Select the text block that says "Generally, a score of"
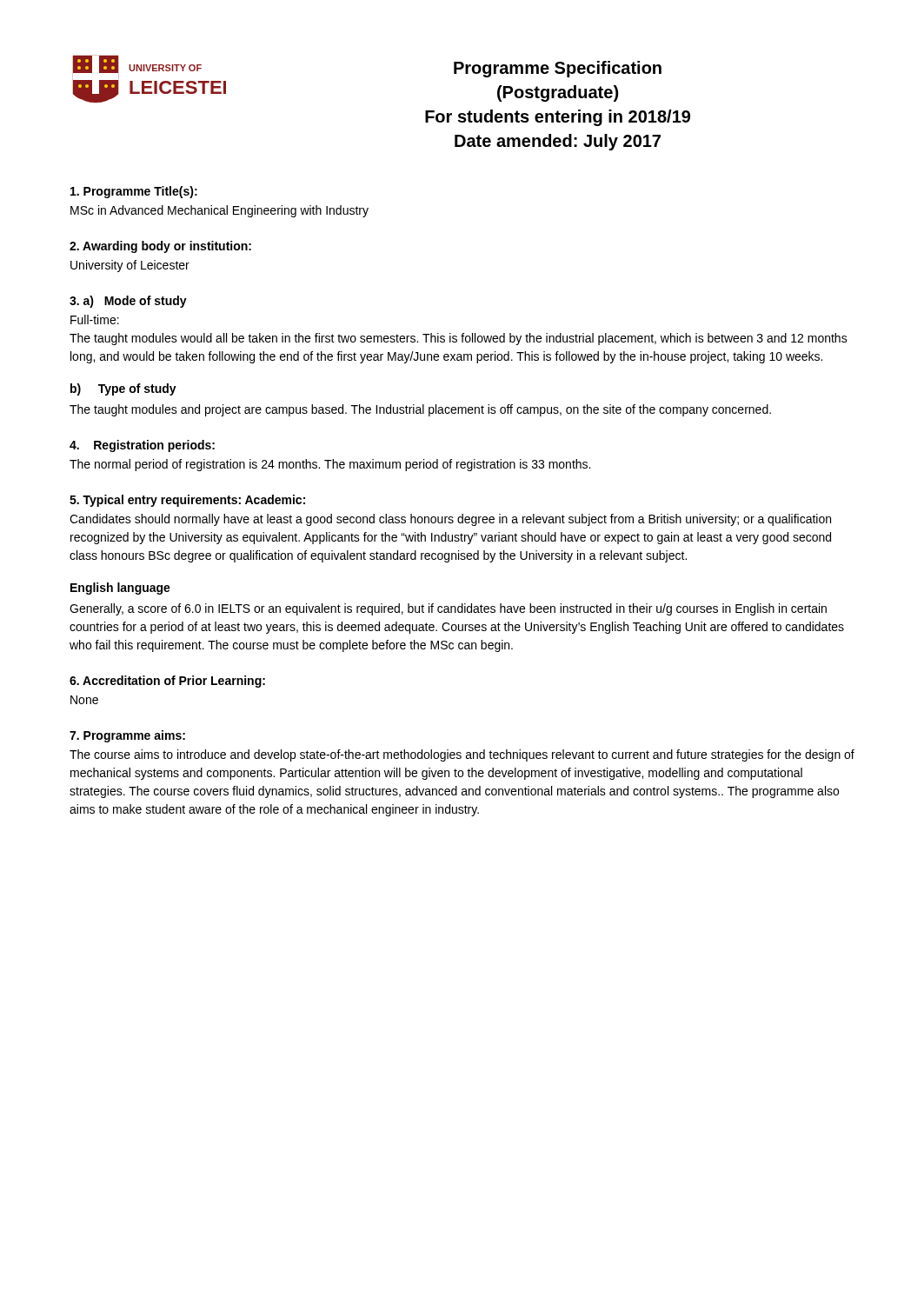Screen dimensions: 1304x924 pos(457,627)
